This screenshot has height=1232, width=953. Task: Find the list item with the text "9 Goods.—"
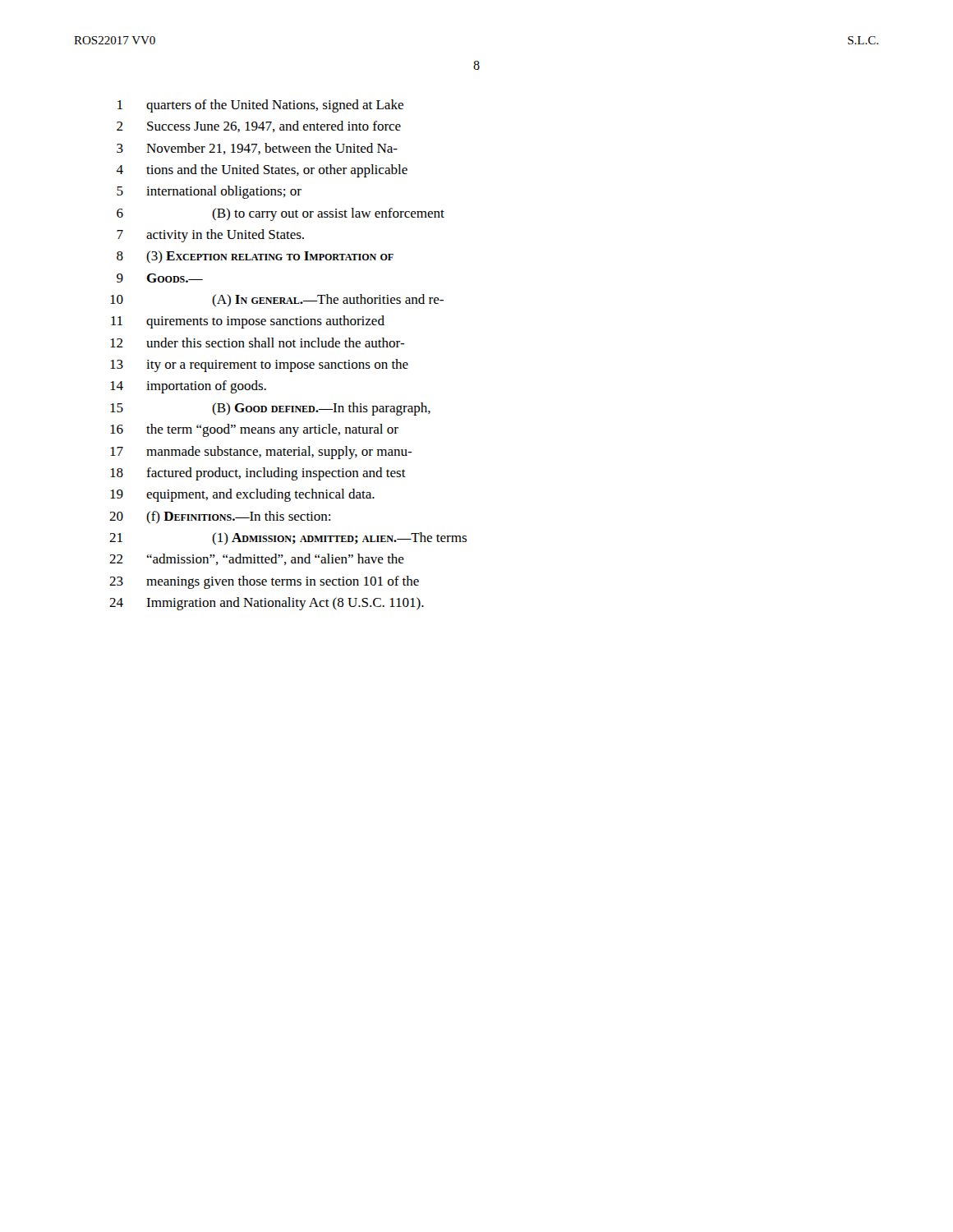click(160, 278)
